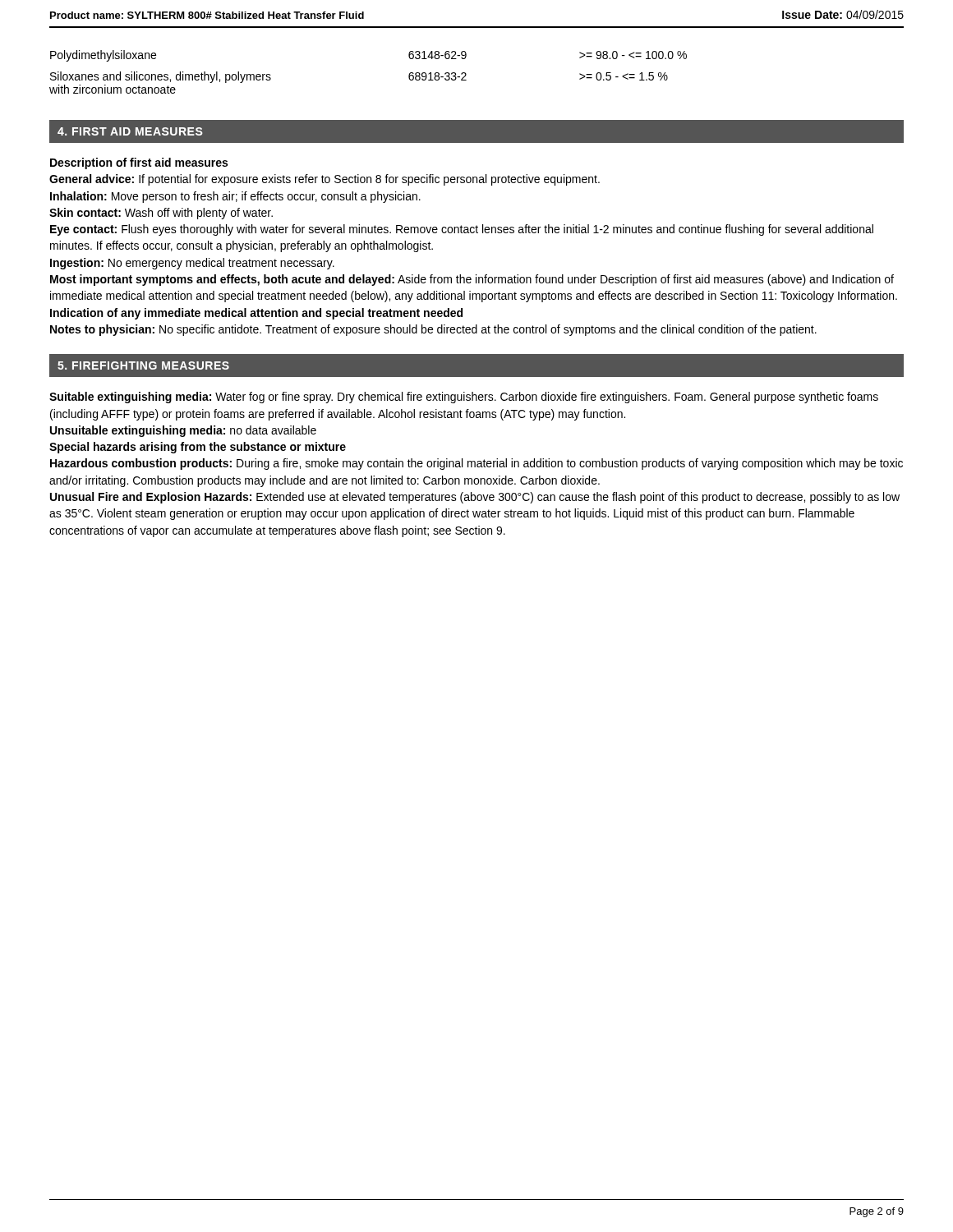Select the text block that reads "Most important symptoms"
Image resolution: width=953 pixels, height=1232 pixels.
(x=476, y=288)
